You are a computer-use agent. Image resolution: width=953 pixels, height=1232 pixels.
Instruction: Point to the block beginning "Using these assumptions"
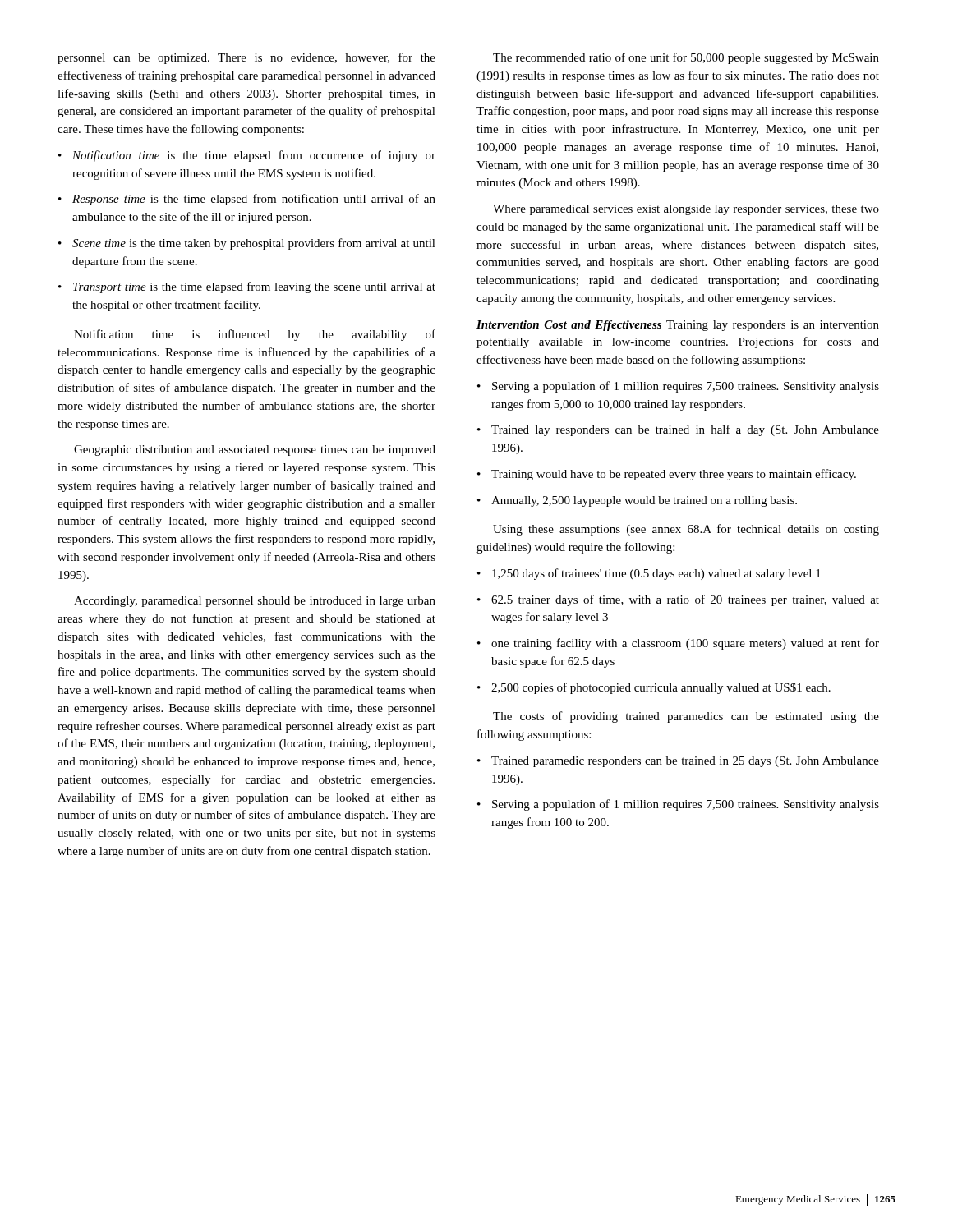point(678,539)
